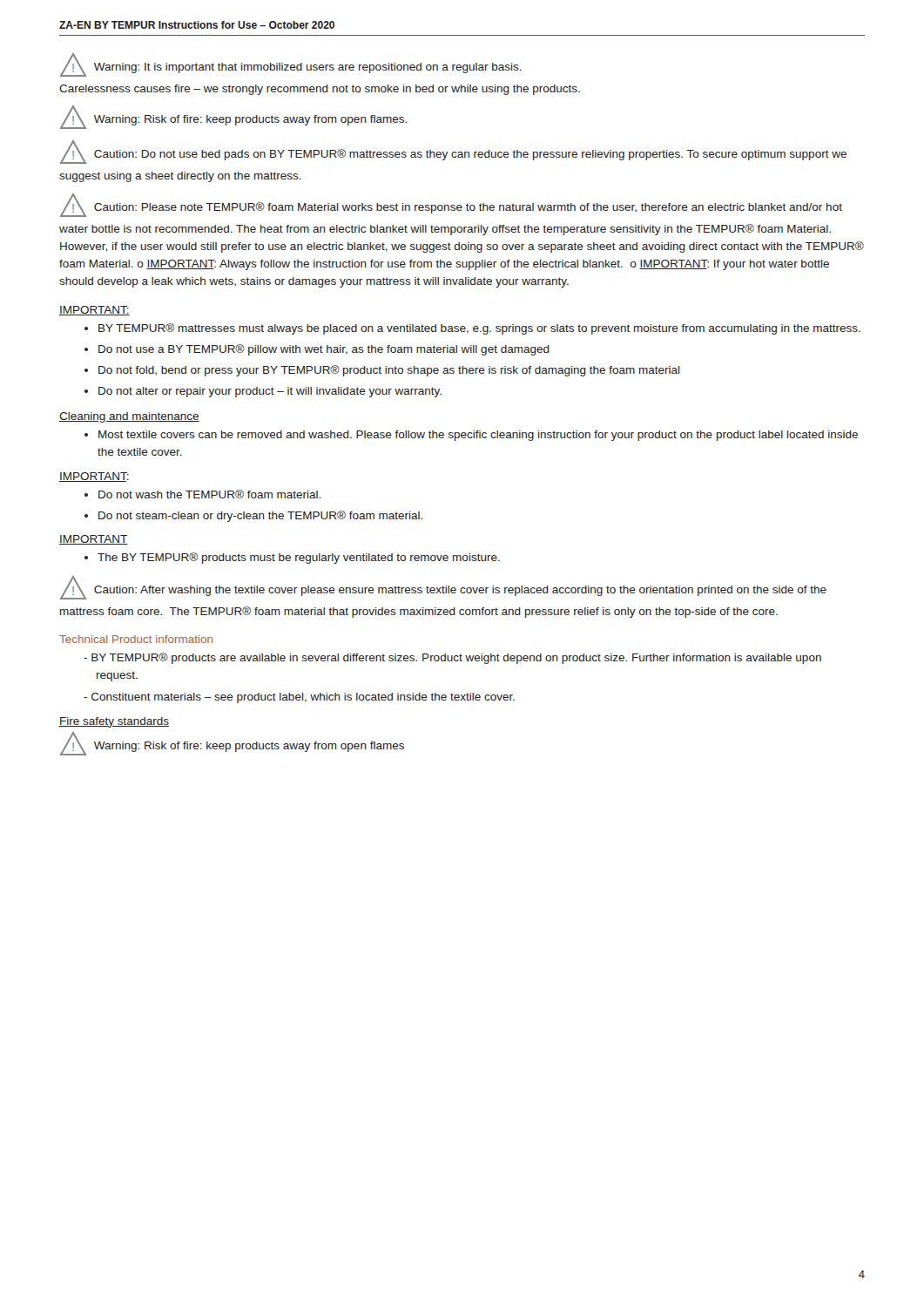Find the text block that says "! Caution: After"
Image resolution: width=924 pixels, height=1307 pixels.
443,597
